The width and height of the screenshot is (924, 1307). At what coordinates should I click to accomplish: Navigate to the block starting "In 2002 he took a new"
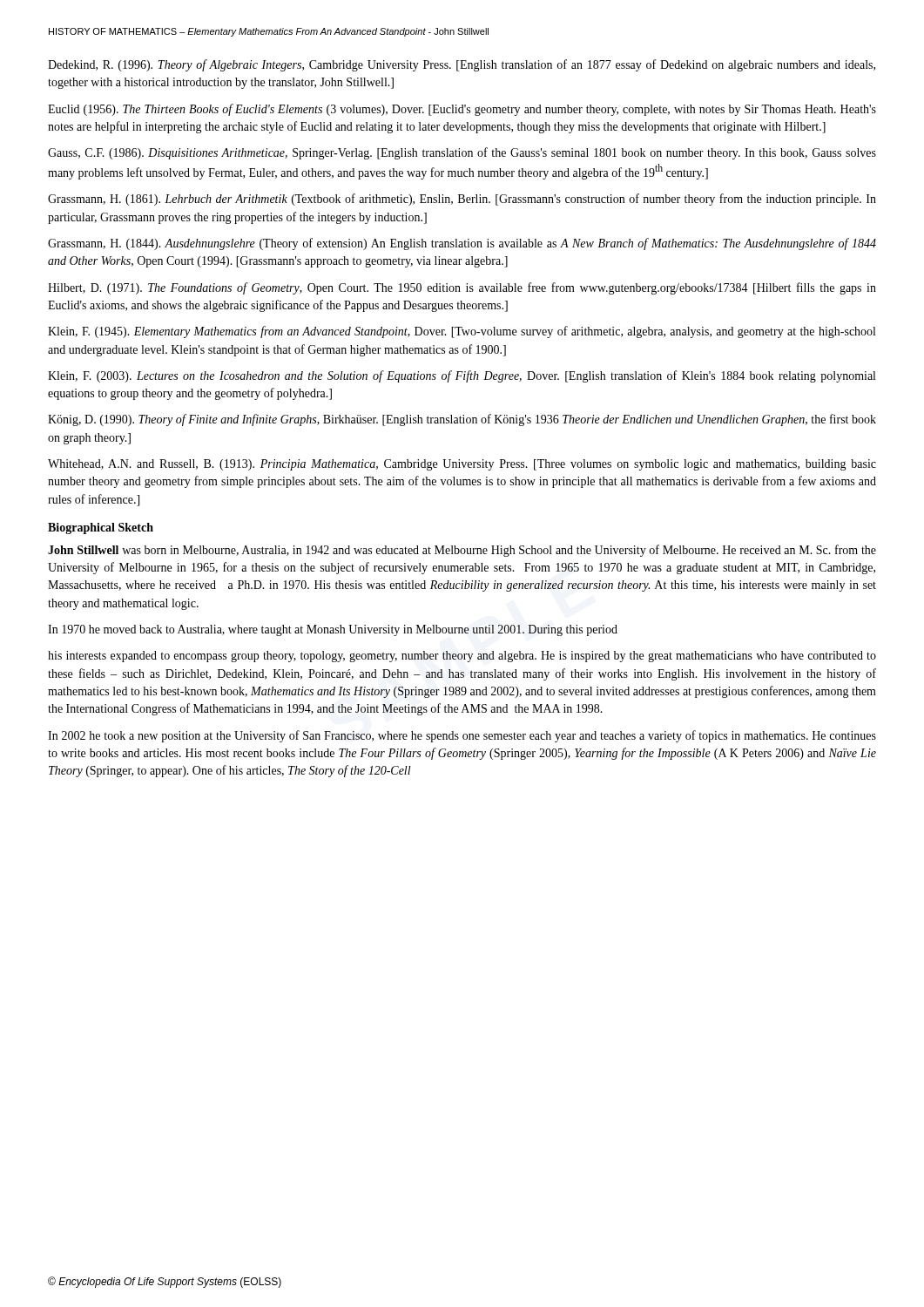tap(462, 753)
